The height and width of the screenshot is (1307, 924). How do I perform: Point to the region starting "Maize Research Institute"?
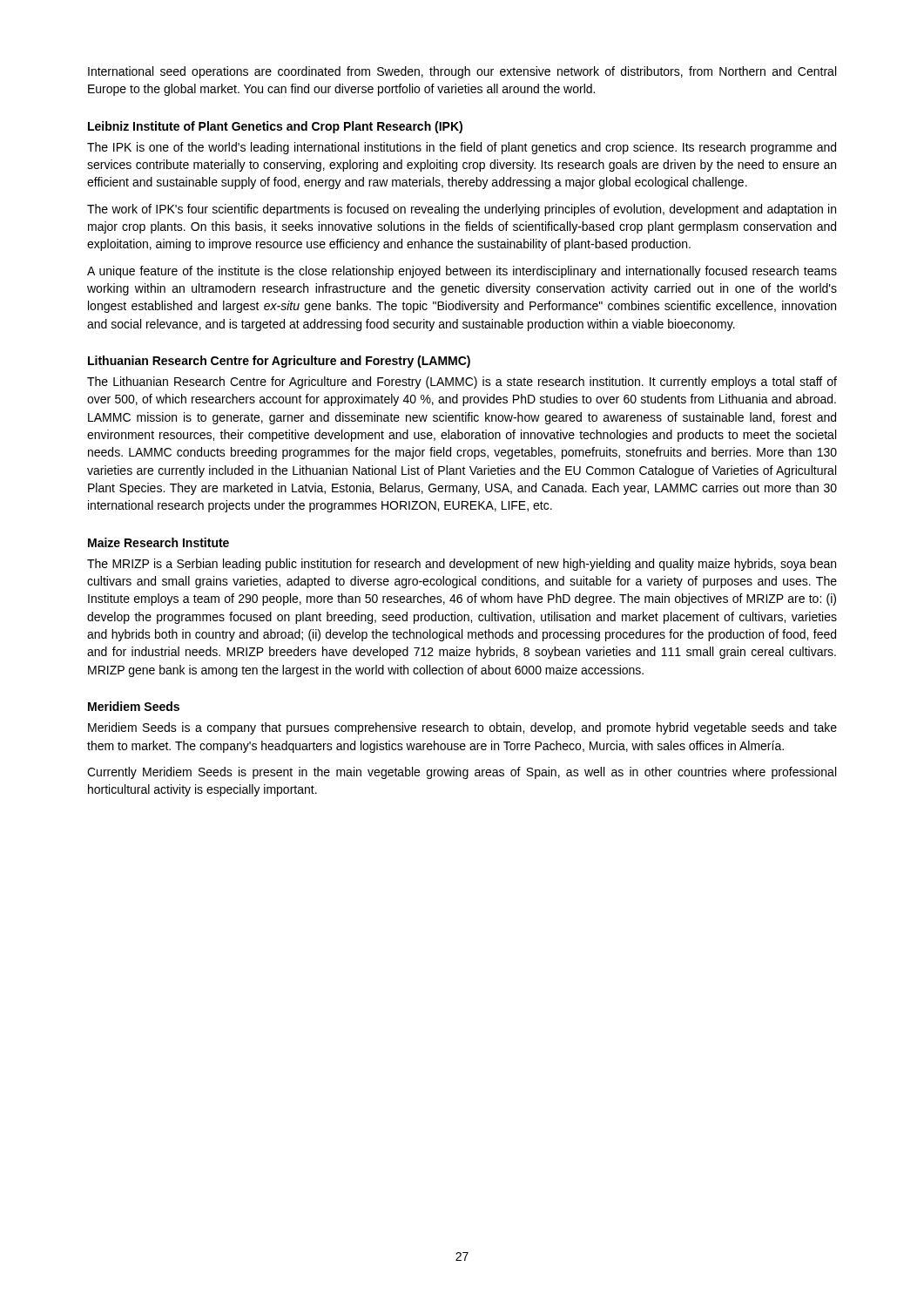click(x=158, y=542)
